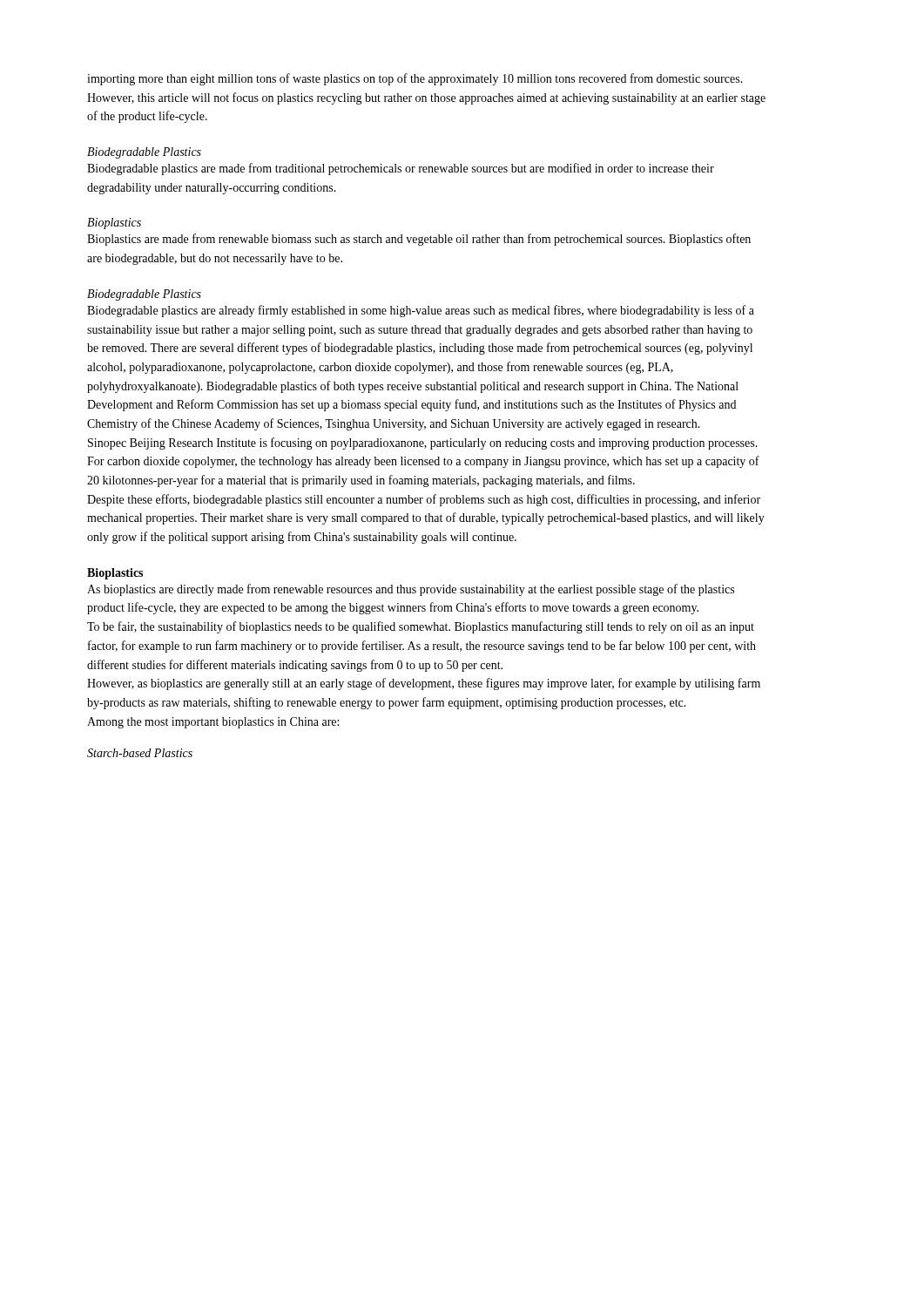Locate the text starting "Biodegradable plastics are made from traditional petrochemicals or"

click(427, 178)
